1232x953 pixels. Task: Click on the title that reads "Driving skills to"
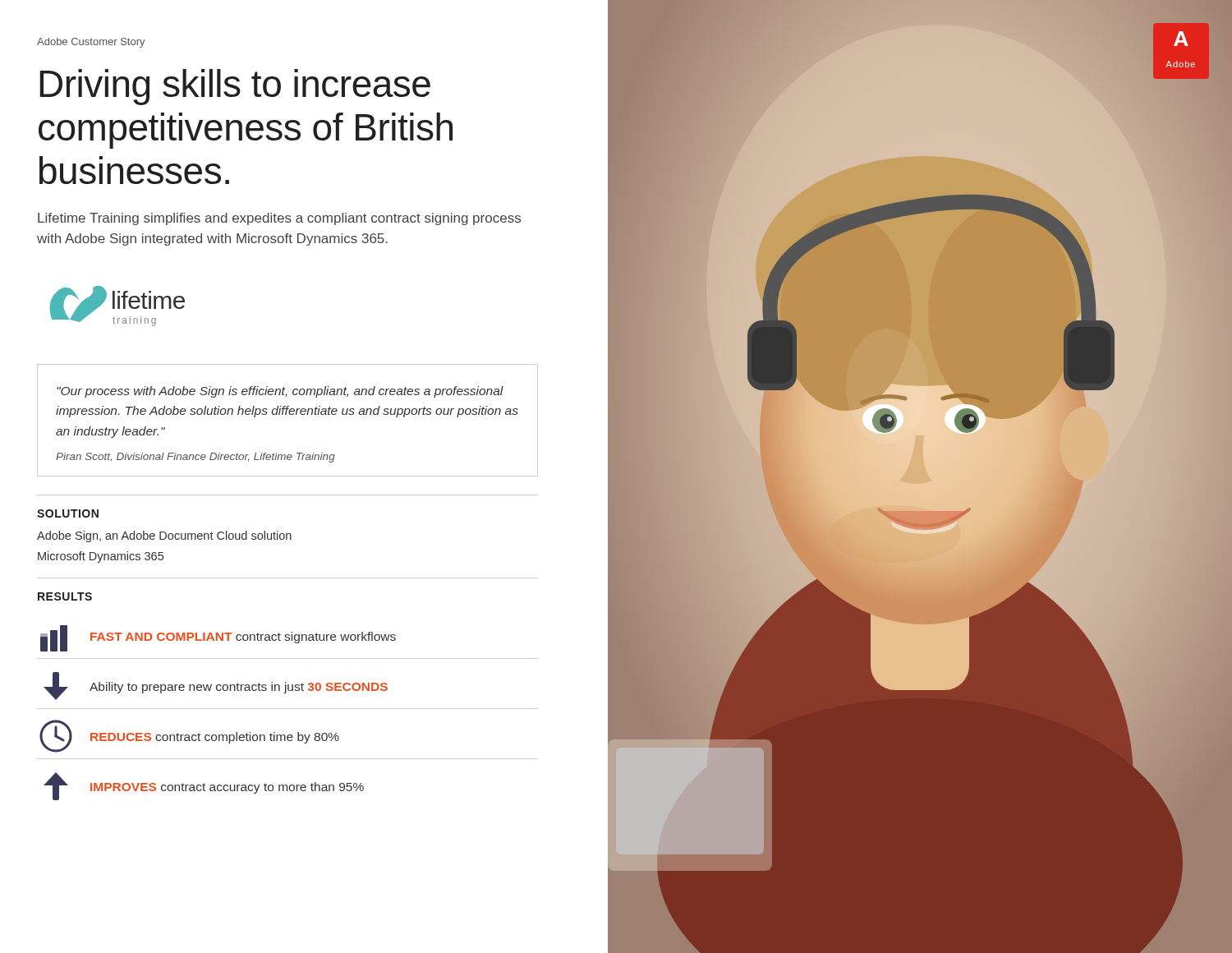click(x=287, y=128)
